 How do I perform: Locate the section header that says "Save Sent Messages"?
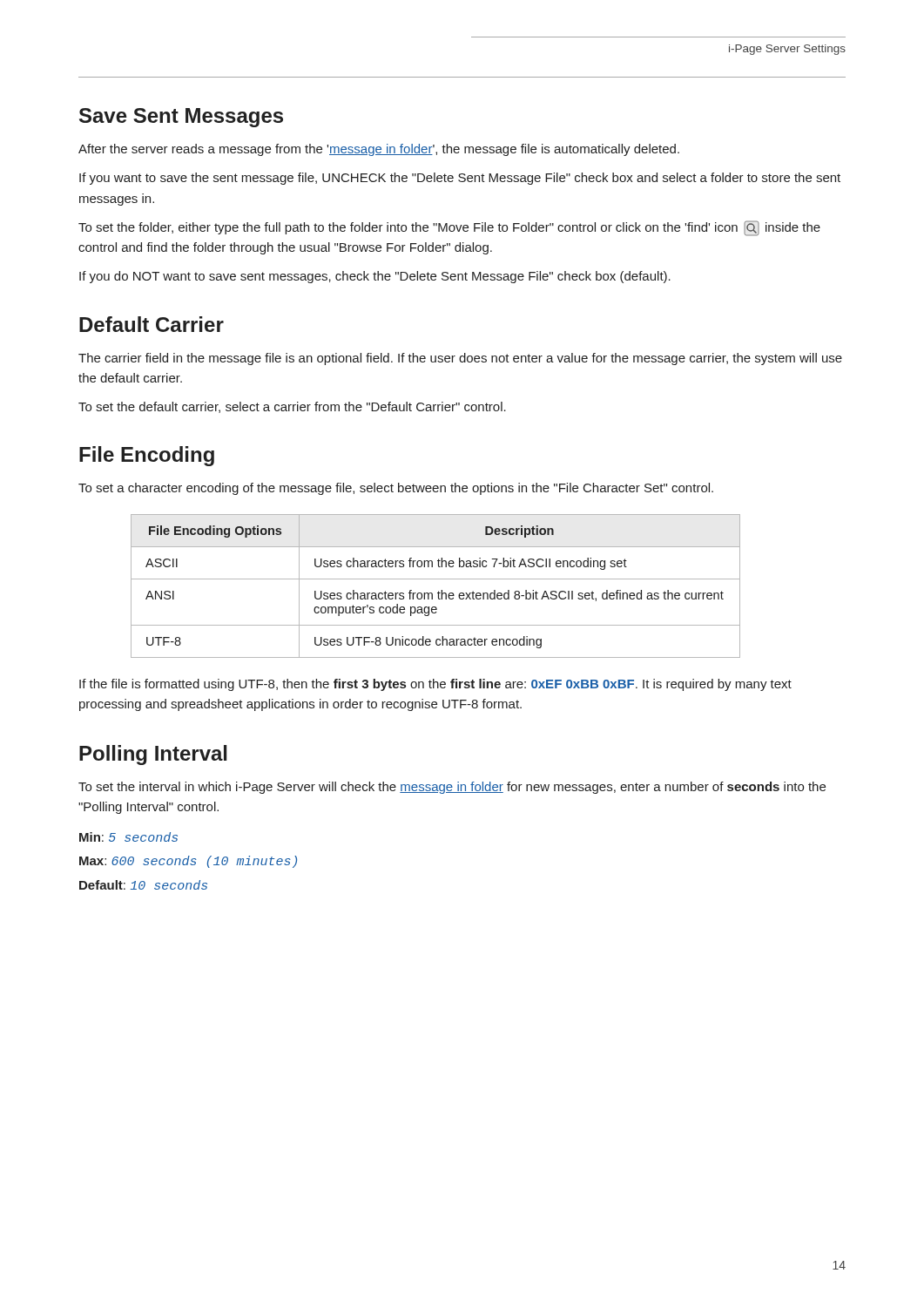181,115
